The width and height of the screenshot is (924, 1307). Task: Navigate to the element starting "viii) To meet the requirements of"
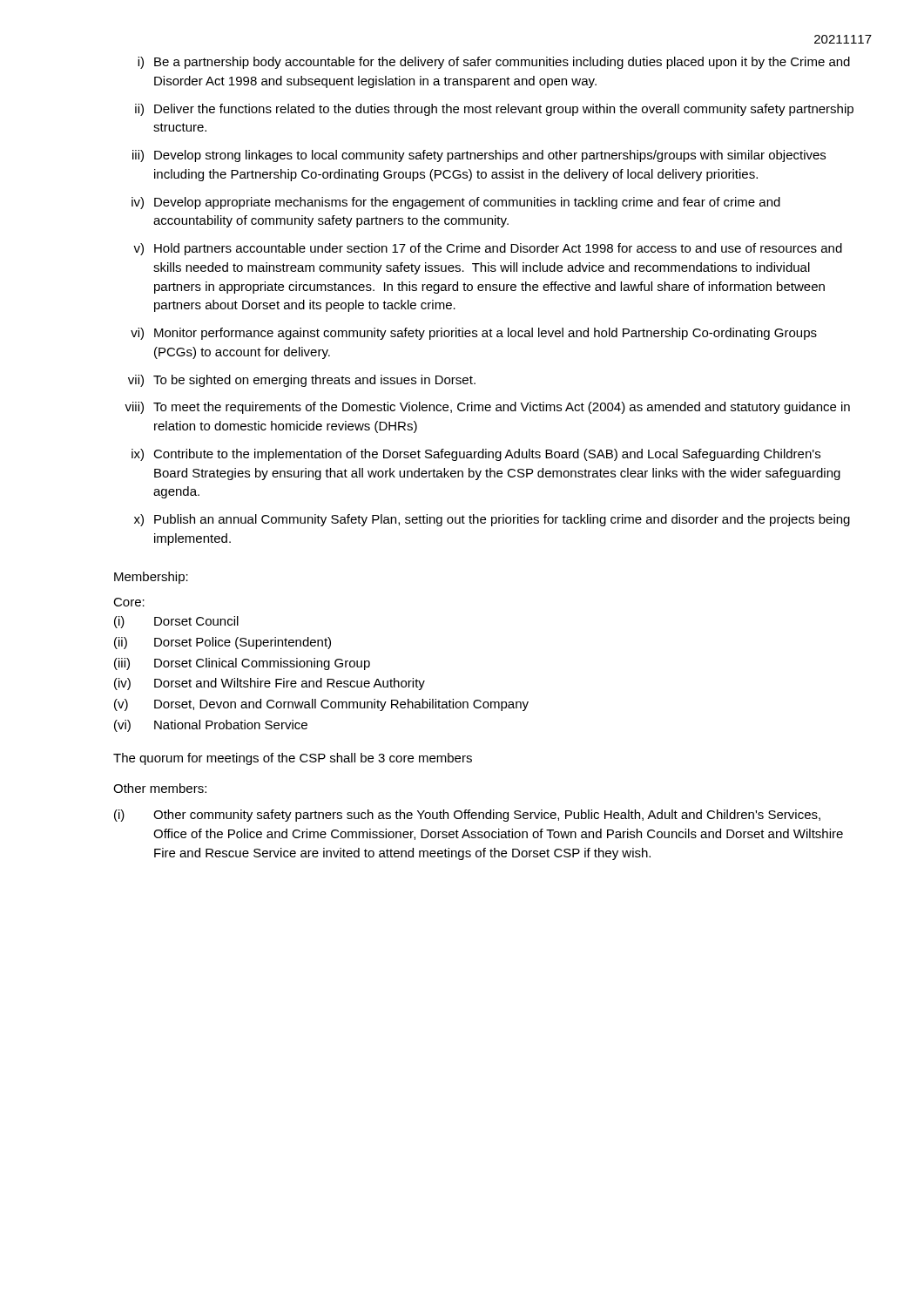484,417
